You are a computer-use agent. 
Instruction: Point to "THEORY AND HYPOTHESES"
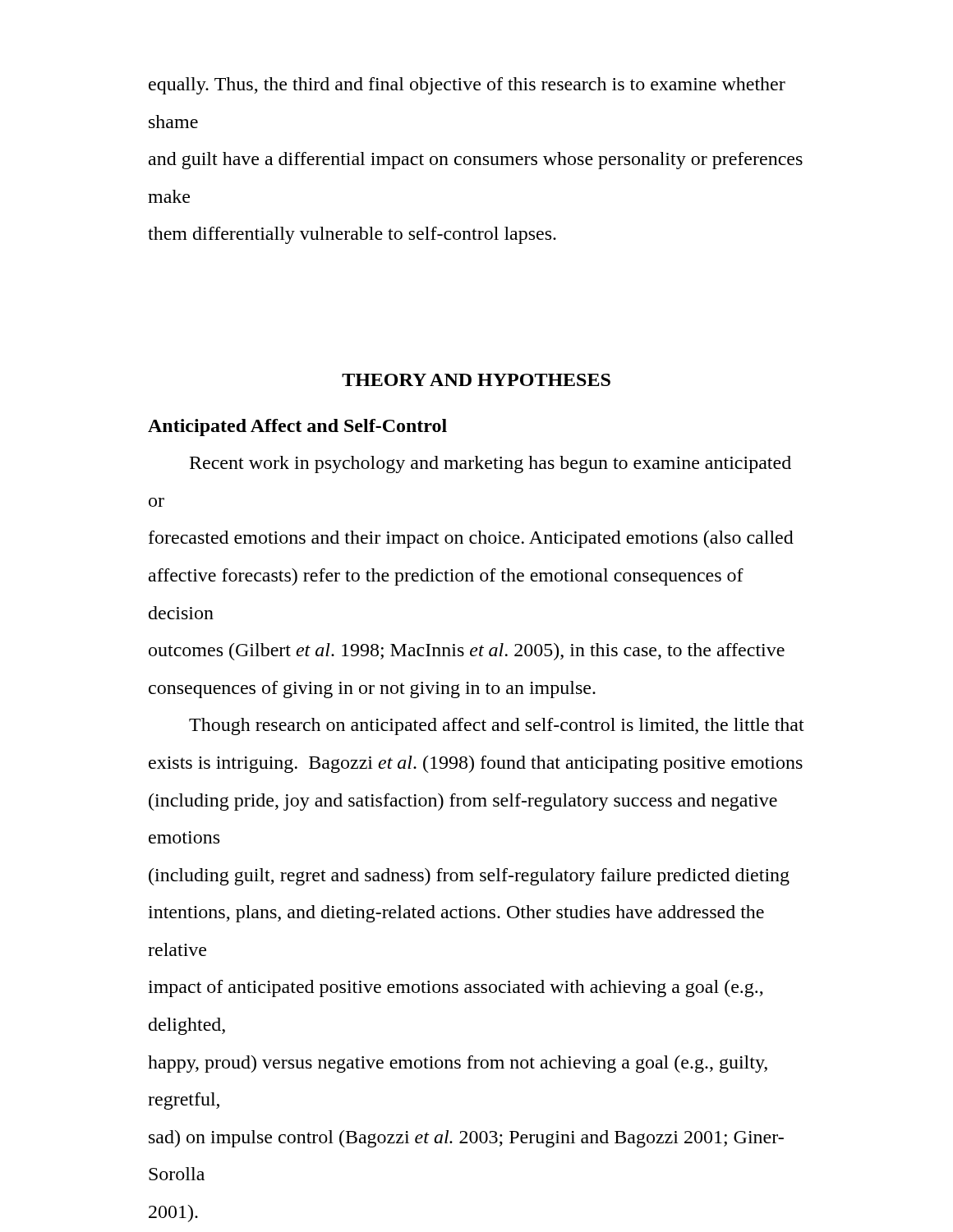point(476,379)
